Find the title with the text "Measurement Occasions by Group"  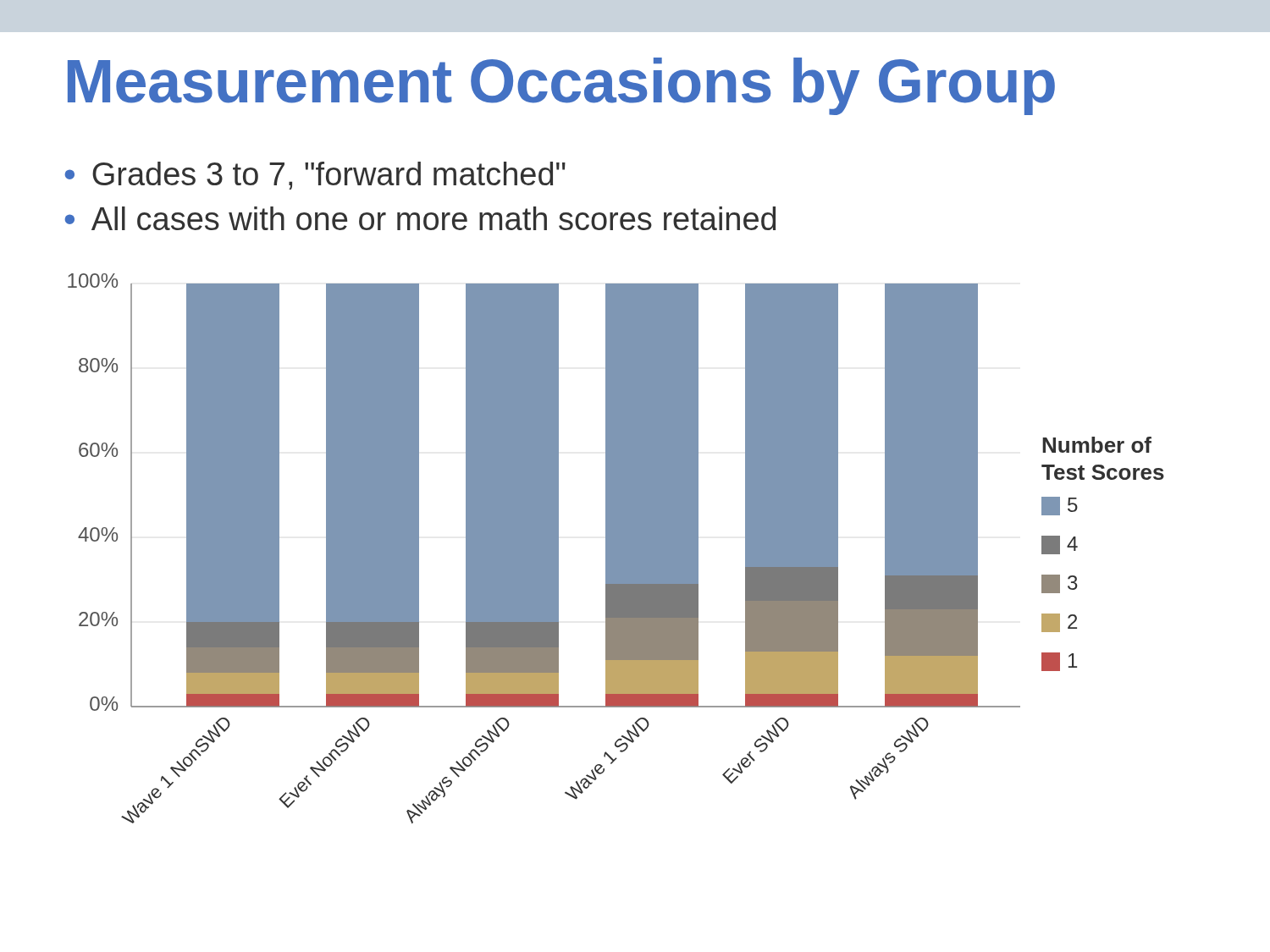560,81
